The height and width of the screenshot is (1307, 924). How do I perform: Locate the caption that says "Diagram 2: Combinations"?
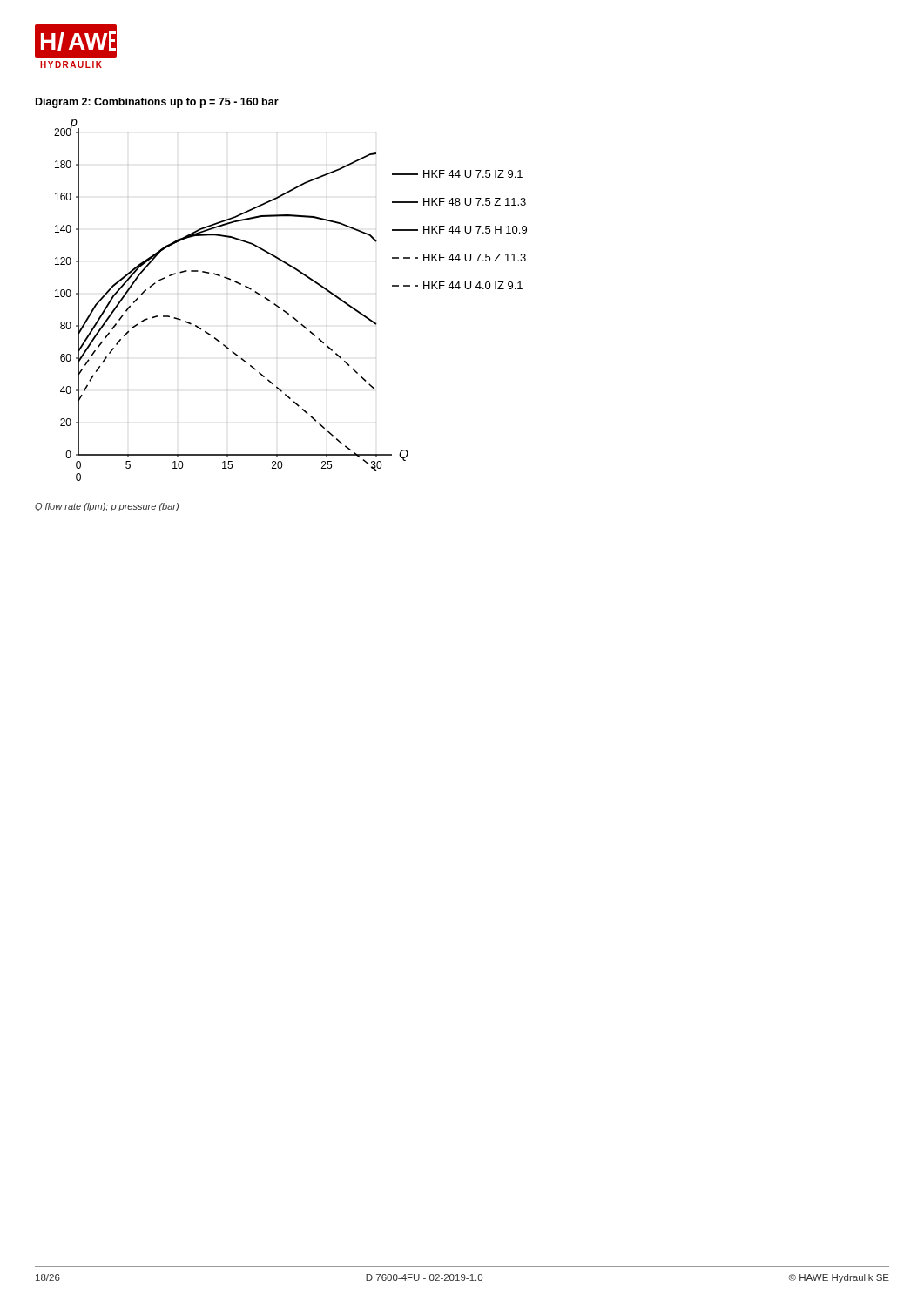157,102
